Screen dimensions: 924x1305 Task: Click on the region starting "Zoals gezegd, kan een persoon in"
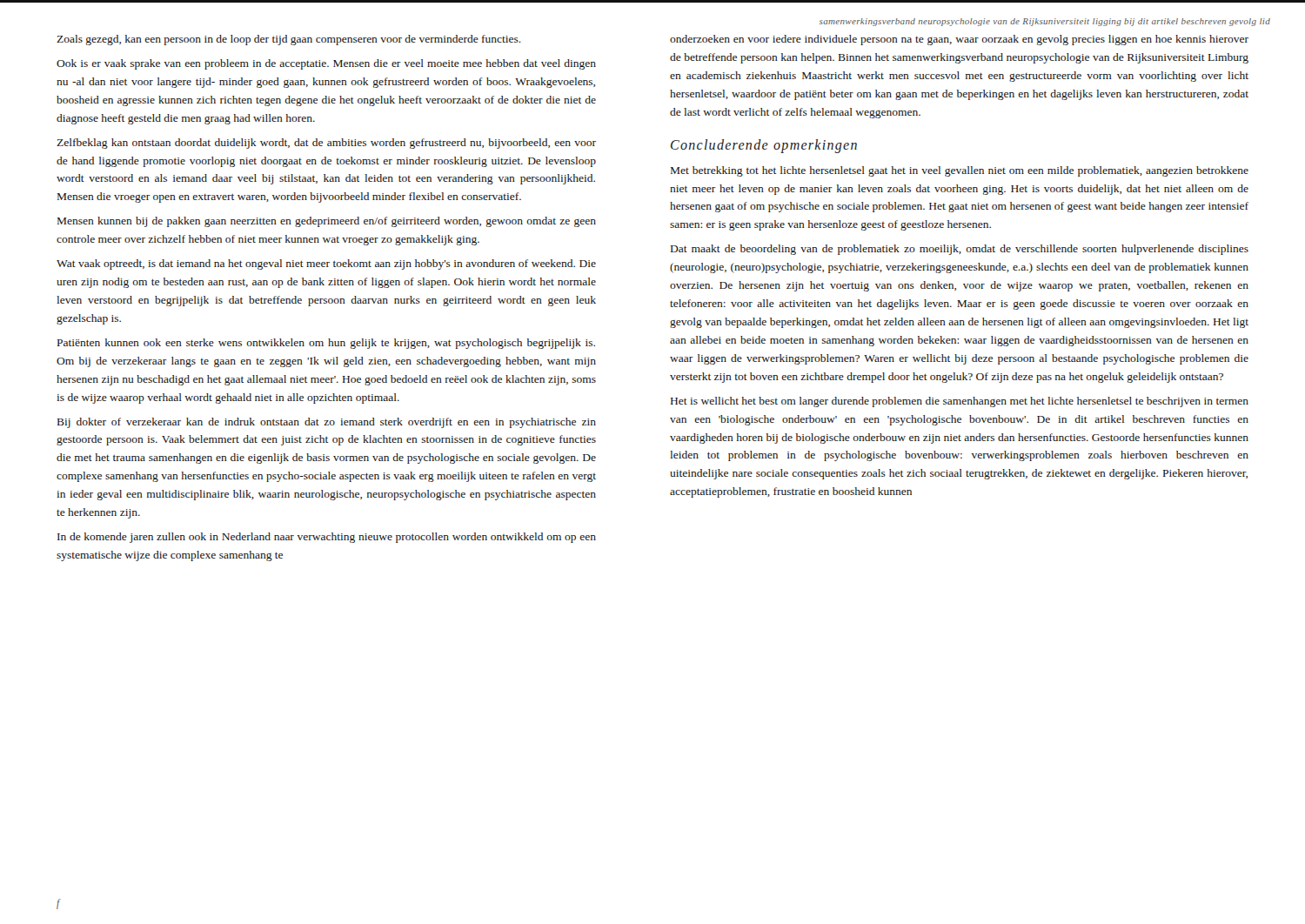pyautogui.click(x=326, y=298)
